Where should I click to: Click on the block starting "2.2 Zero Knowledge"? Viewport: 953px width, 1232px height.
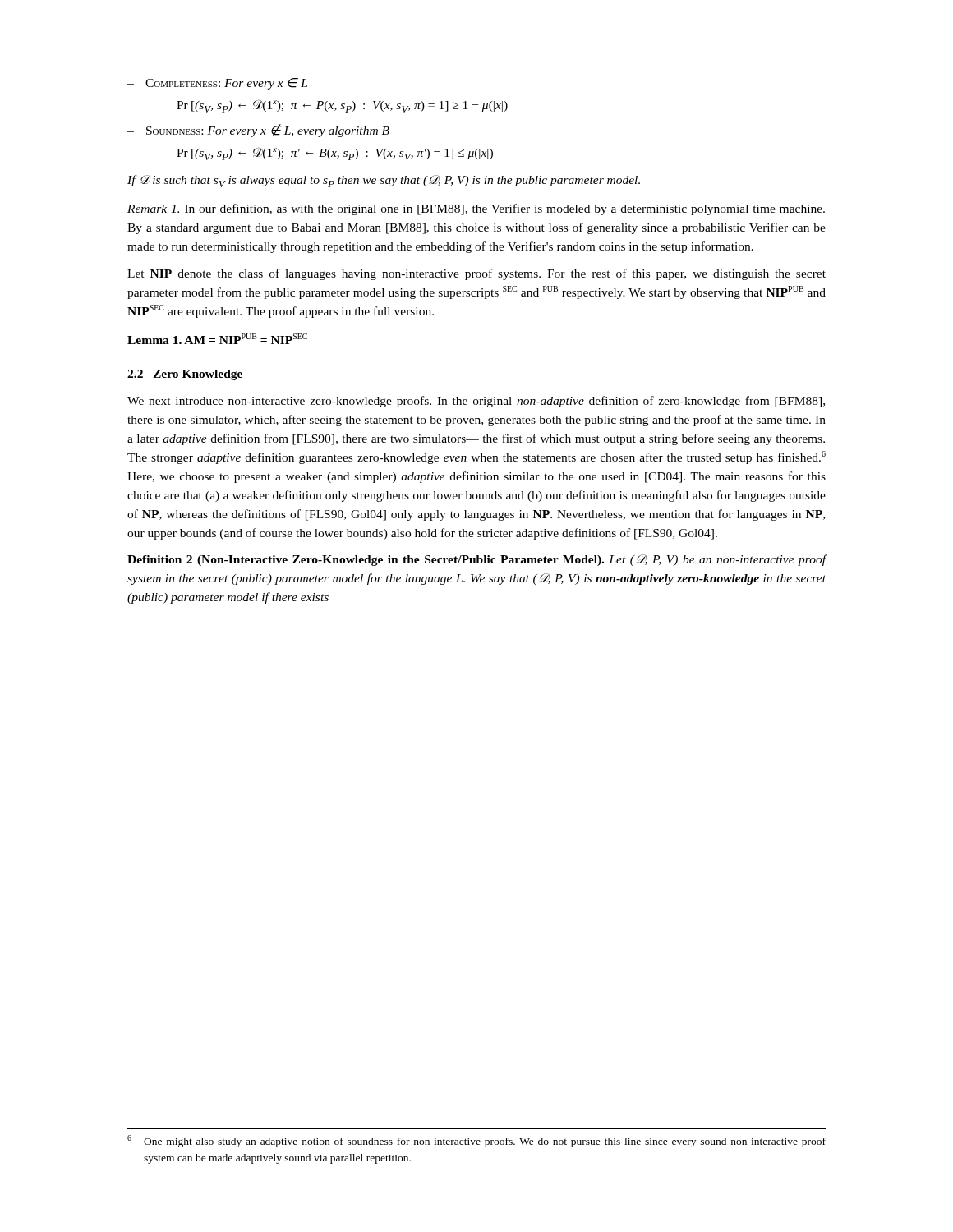[x=185, y=373]
